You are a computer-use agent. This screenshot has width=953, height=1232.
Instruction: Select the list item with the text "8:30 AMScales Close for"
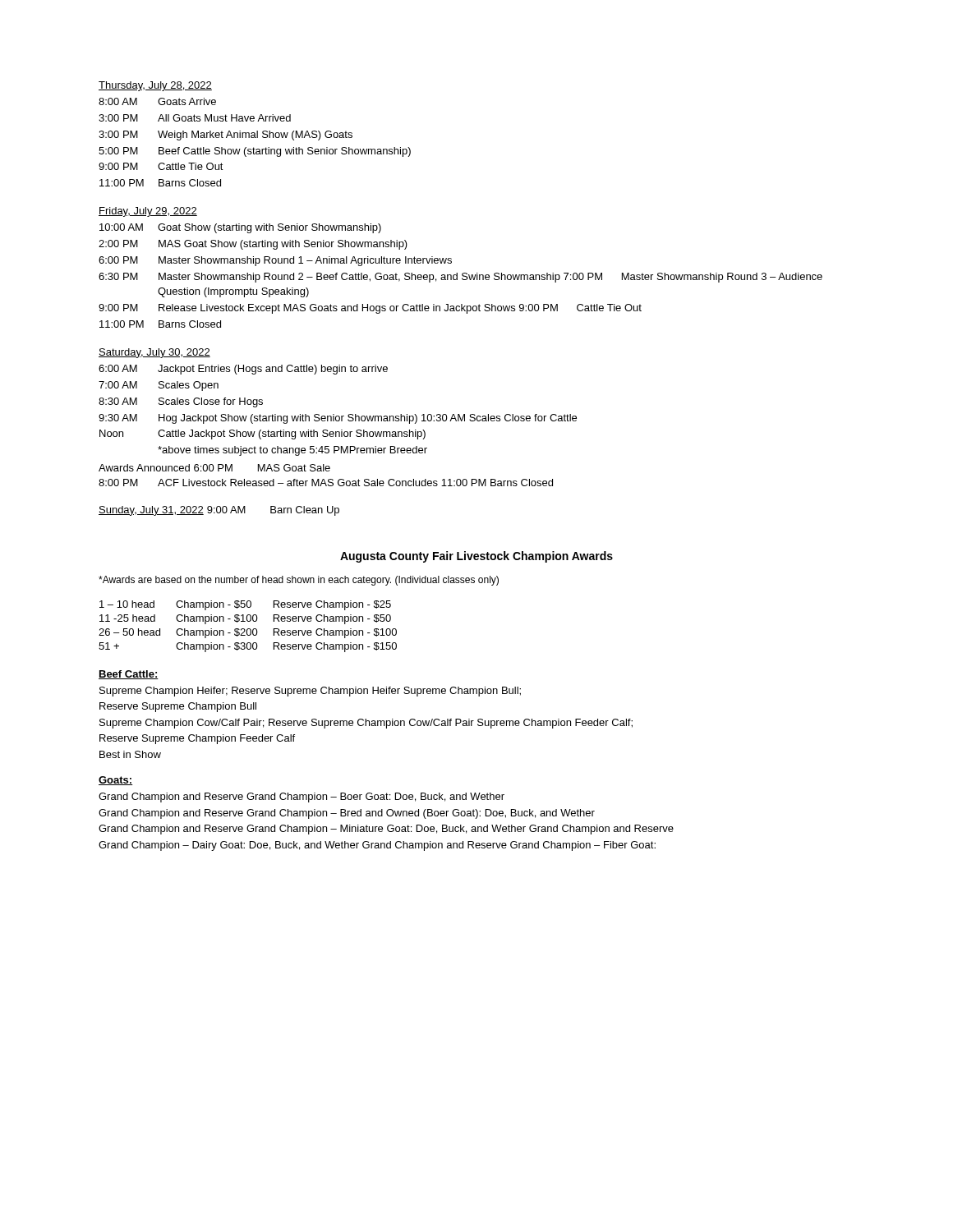[181, 402]
